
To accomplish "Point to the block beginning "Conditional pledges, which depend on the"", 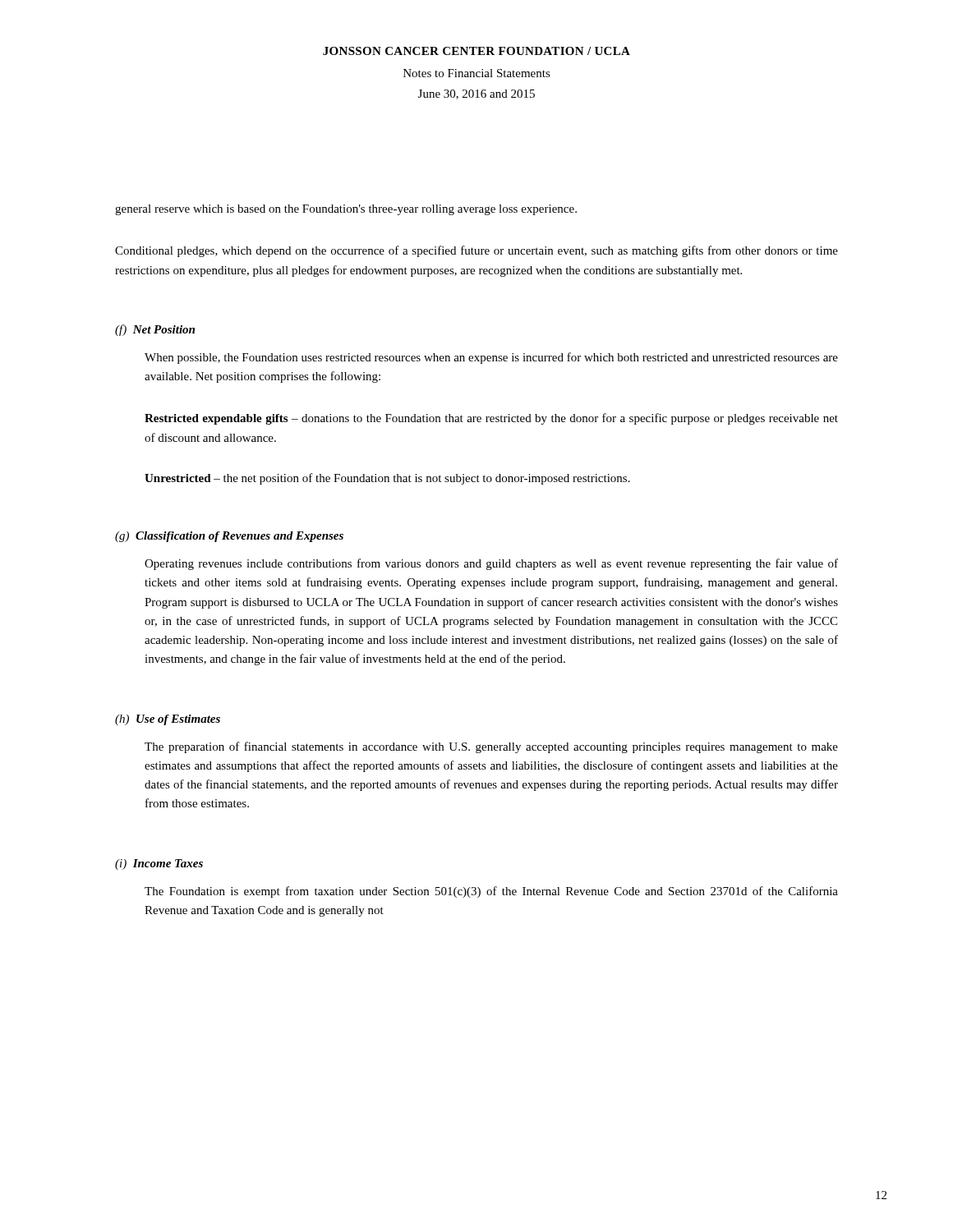I will pyautogui.click(x=476, y=260).
